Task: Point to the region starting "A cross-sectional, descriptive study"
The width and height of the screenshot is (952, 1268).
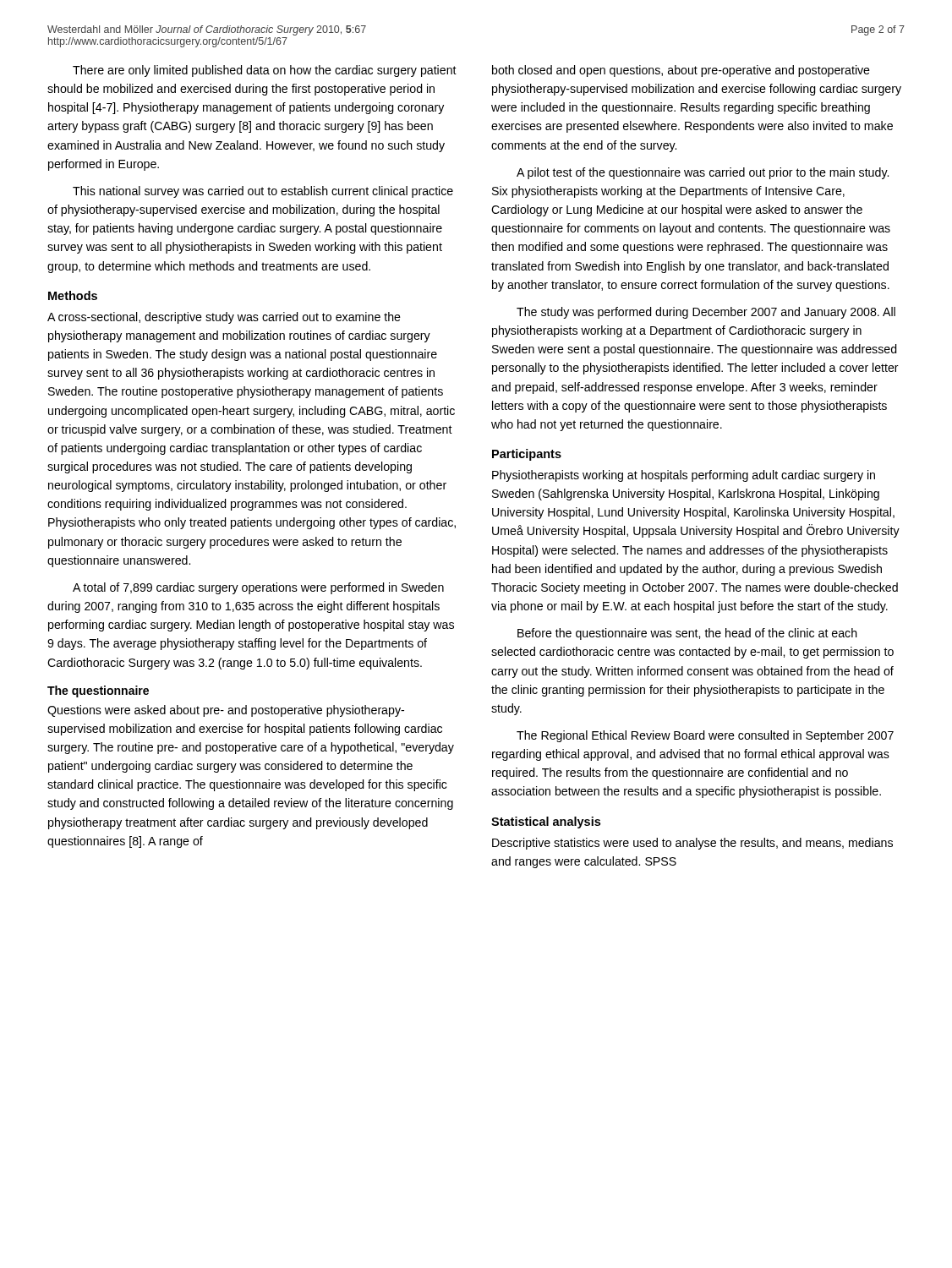Action: coord(254,439)
